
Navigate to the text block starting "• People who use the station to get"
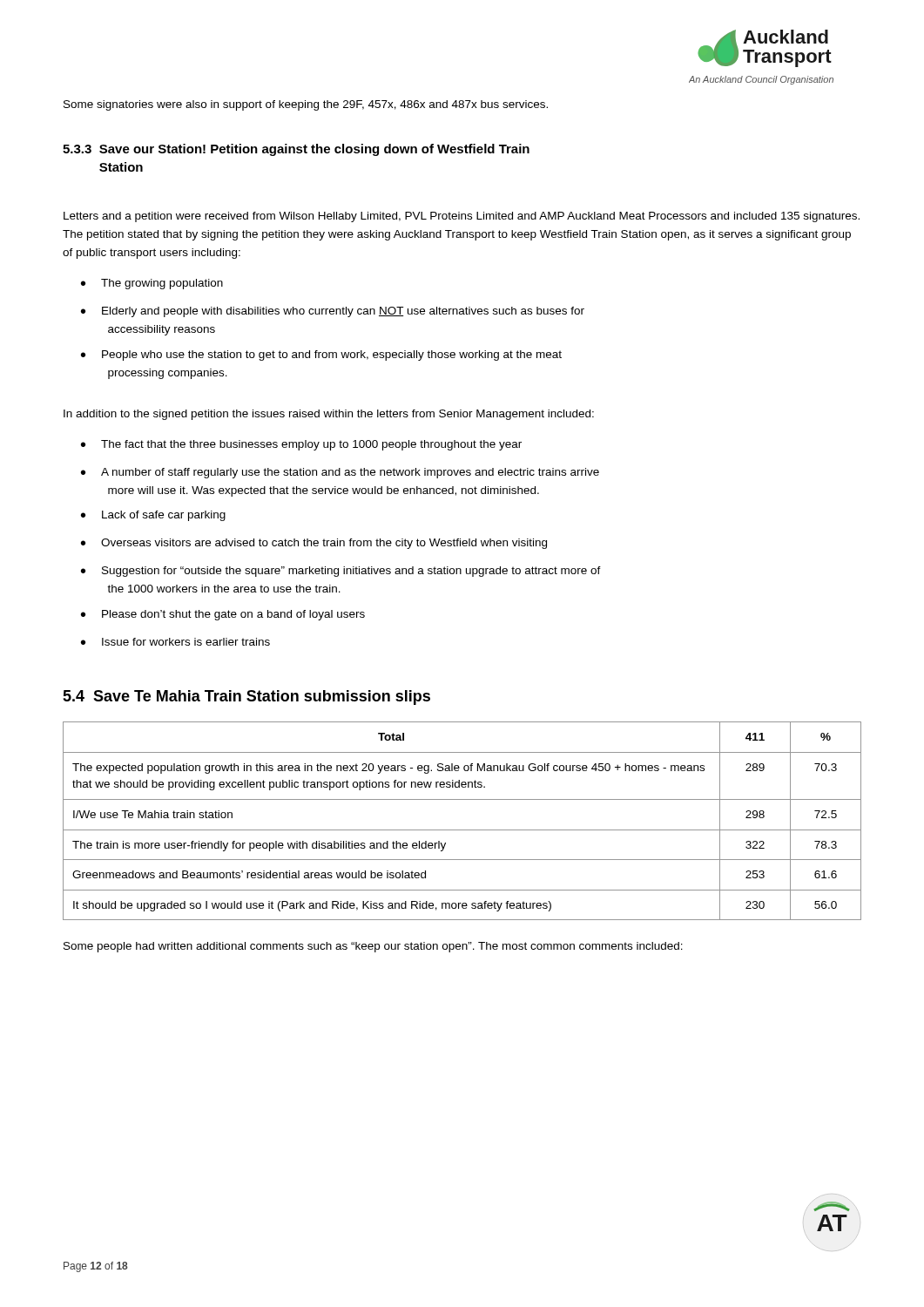pyautogui.click(x=471, y=364)
